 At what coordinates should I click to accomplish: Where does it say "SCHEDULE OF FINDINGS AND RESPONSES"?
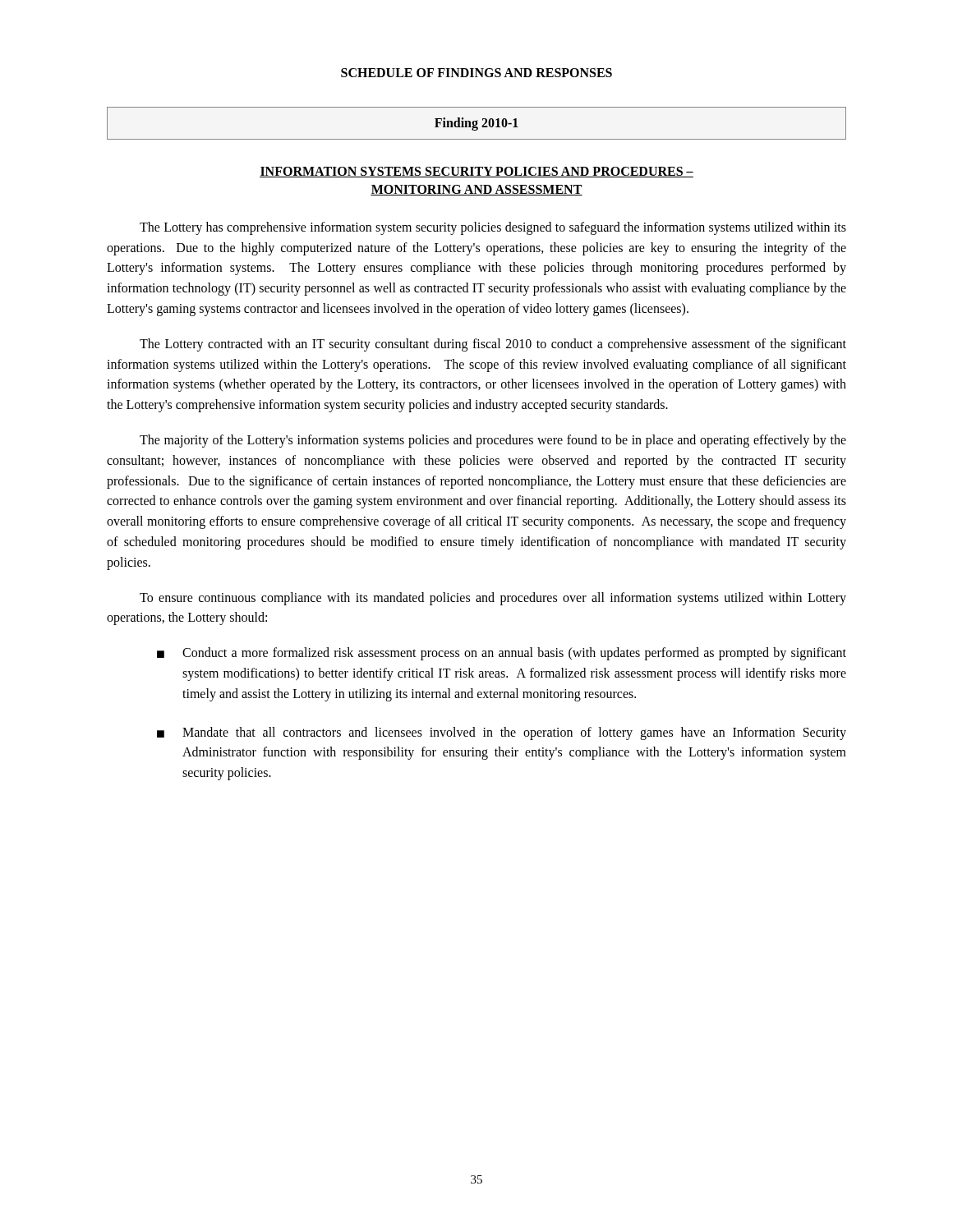476,73
